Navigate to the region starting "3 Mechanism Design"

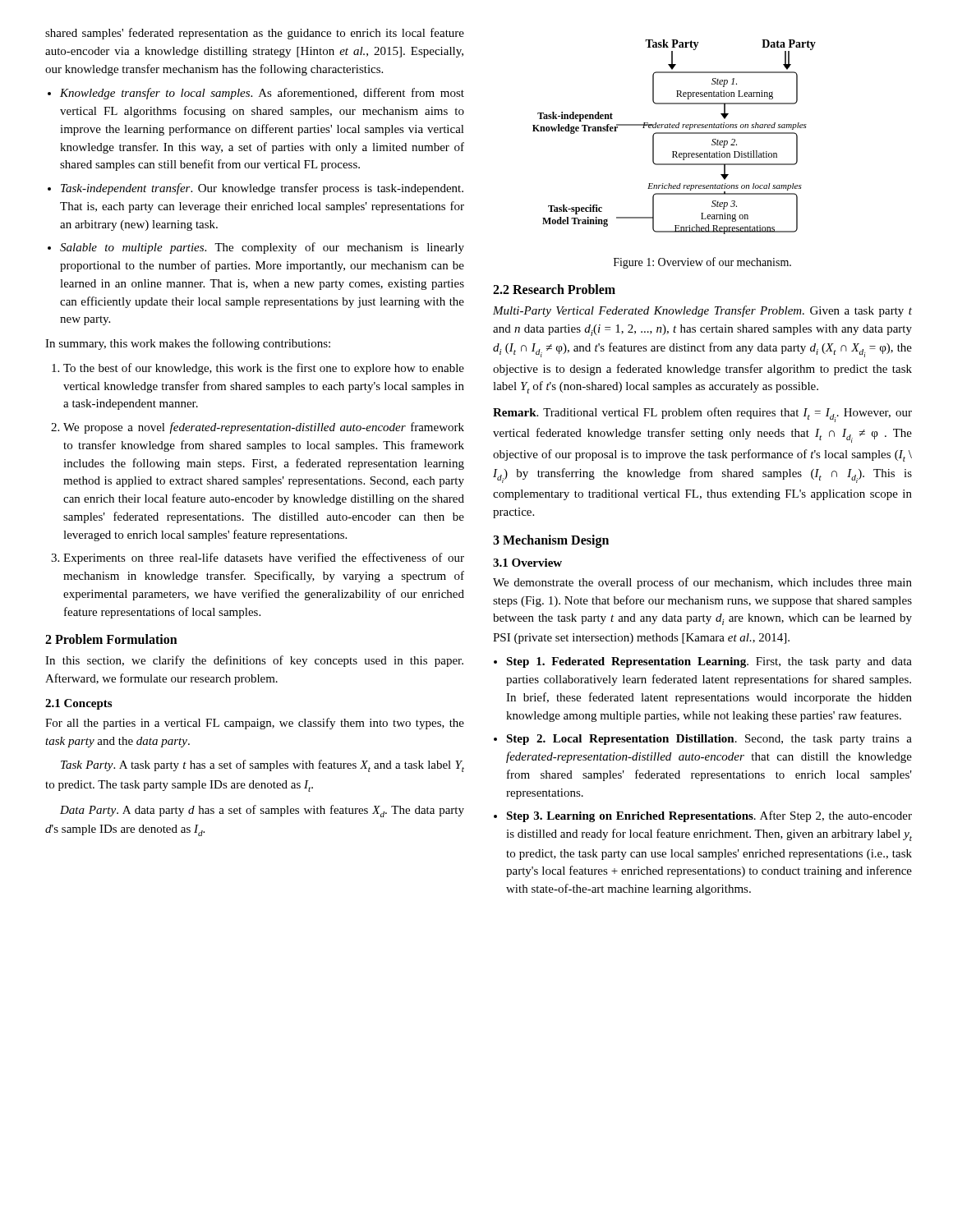[551, 541]
